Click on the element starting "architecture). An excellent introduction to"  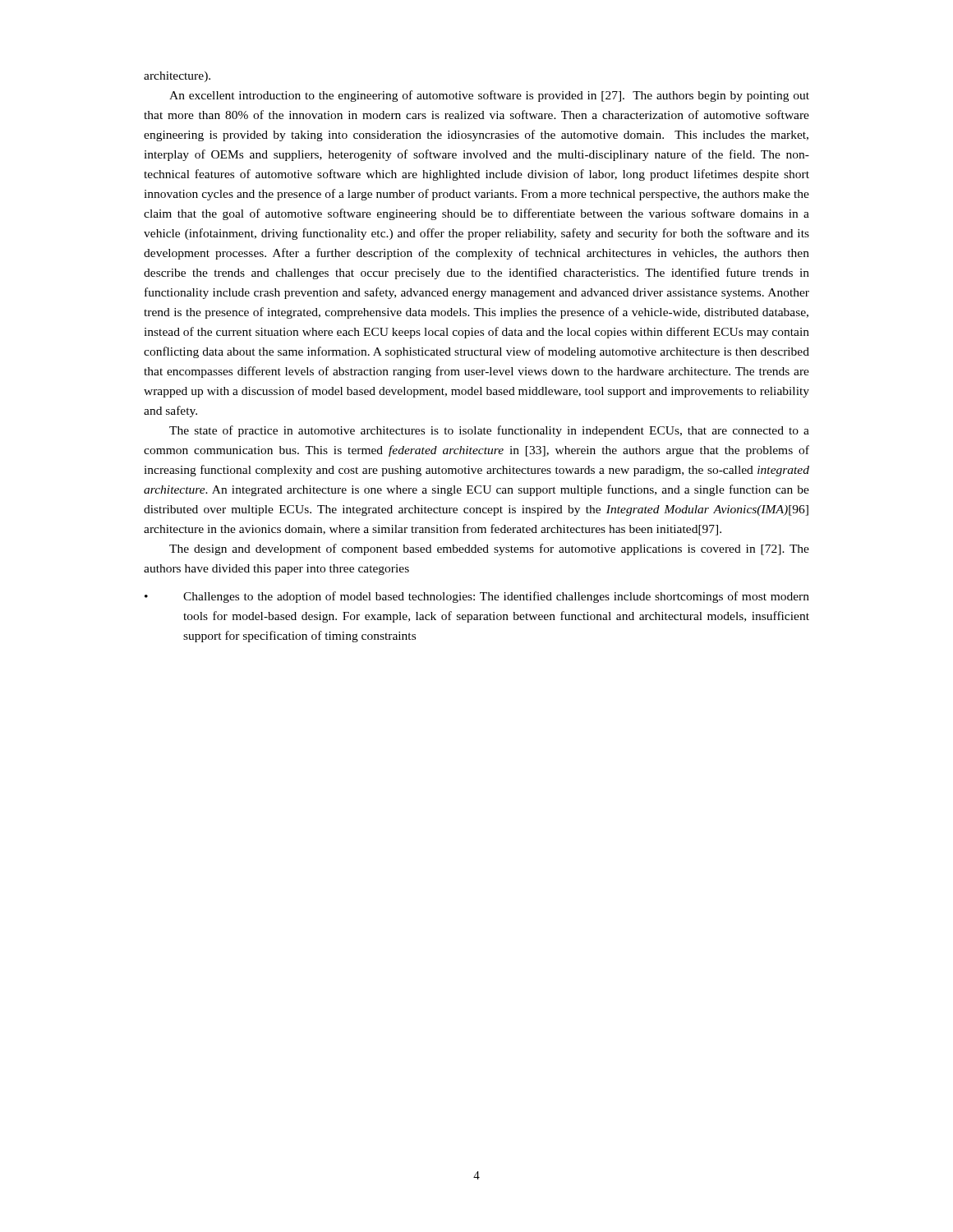476,322
